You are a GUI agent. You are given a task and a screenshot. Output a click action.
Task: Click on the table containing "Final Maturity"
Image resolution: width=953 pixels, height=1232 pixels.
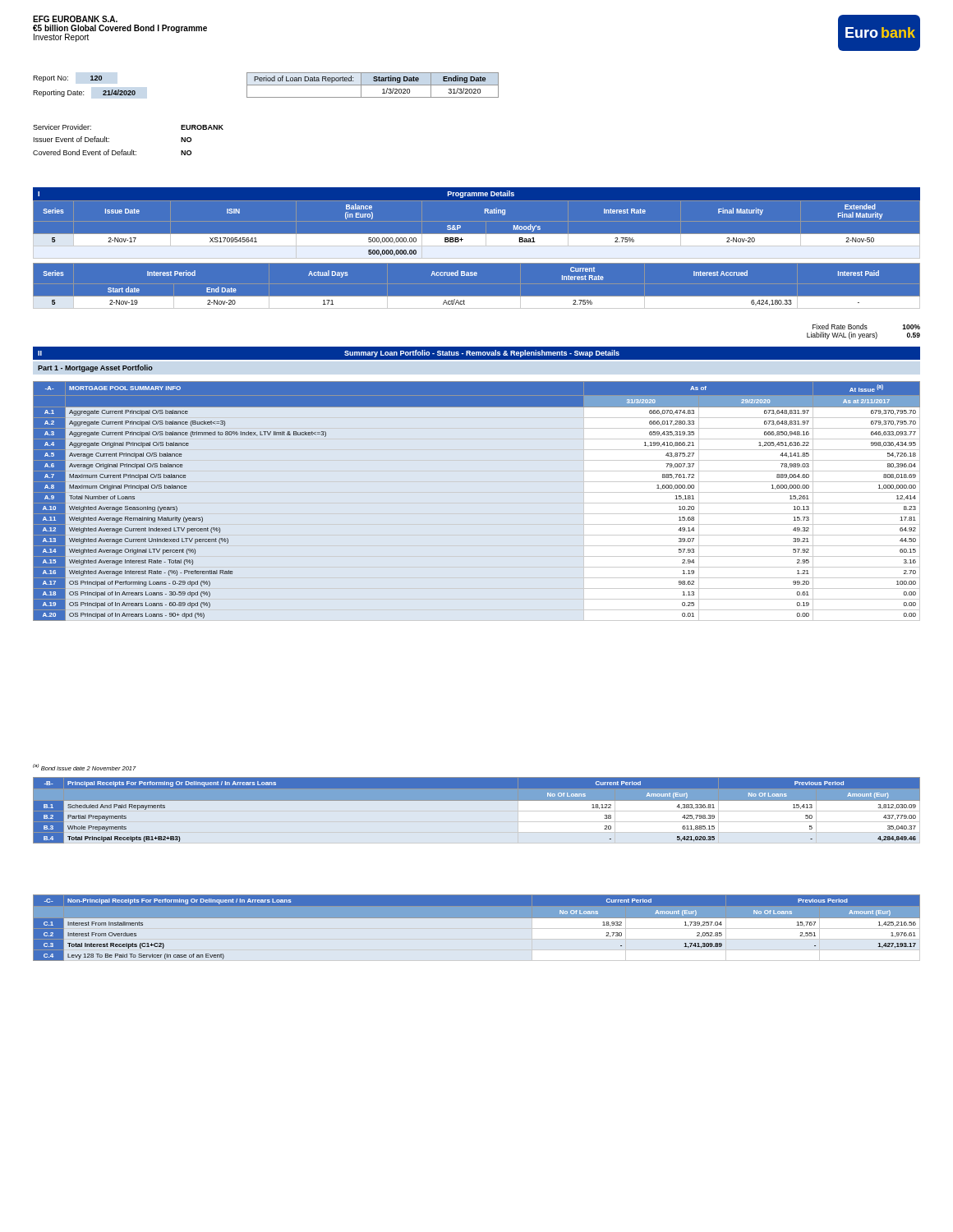click(476, 230)
